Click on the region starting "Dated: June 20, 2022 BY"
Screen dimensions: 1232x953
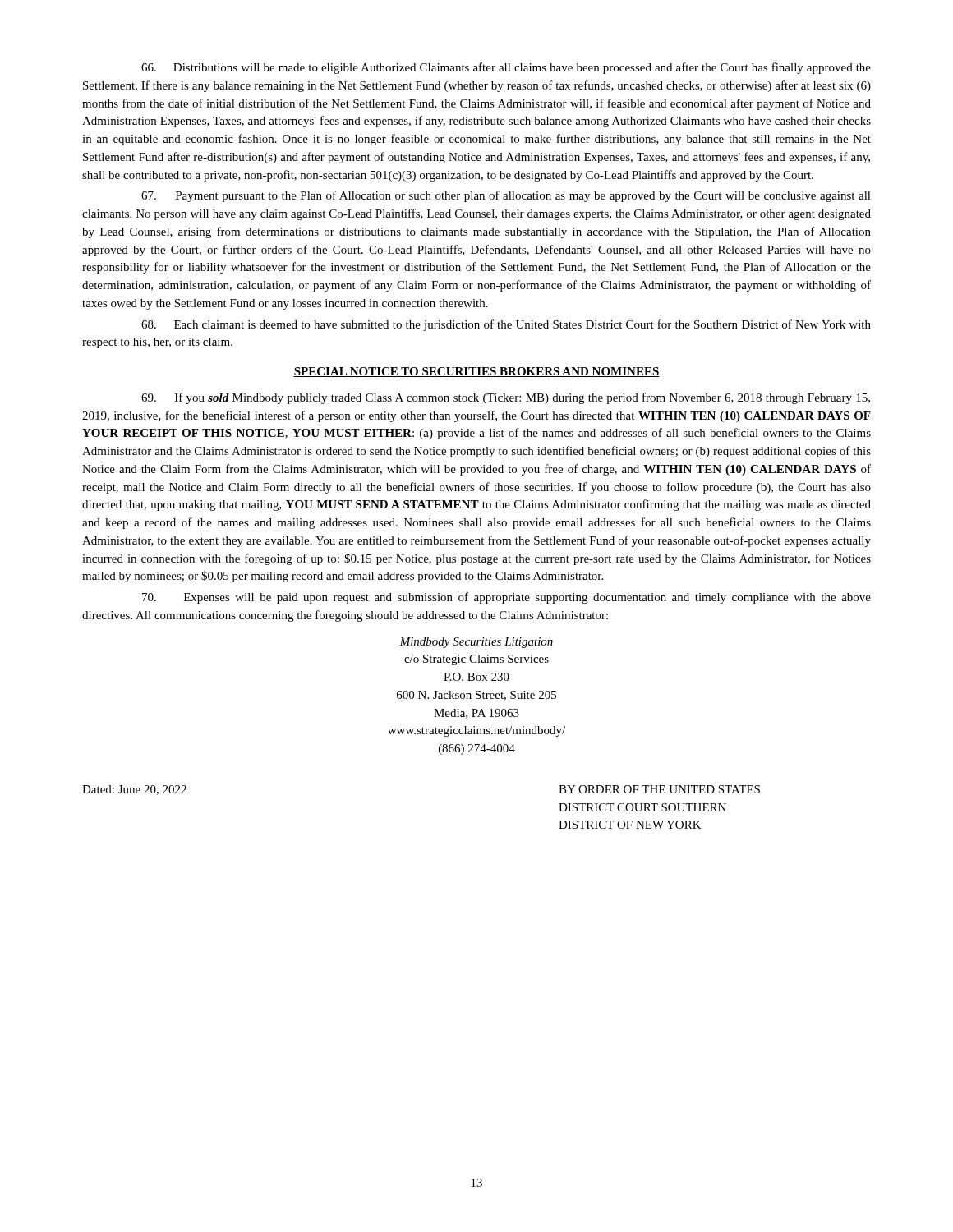(138, 791)
